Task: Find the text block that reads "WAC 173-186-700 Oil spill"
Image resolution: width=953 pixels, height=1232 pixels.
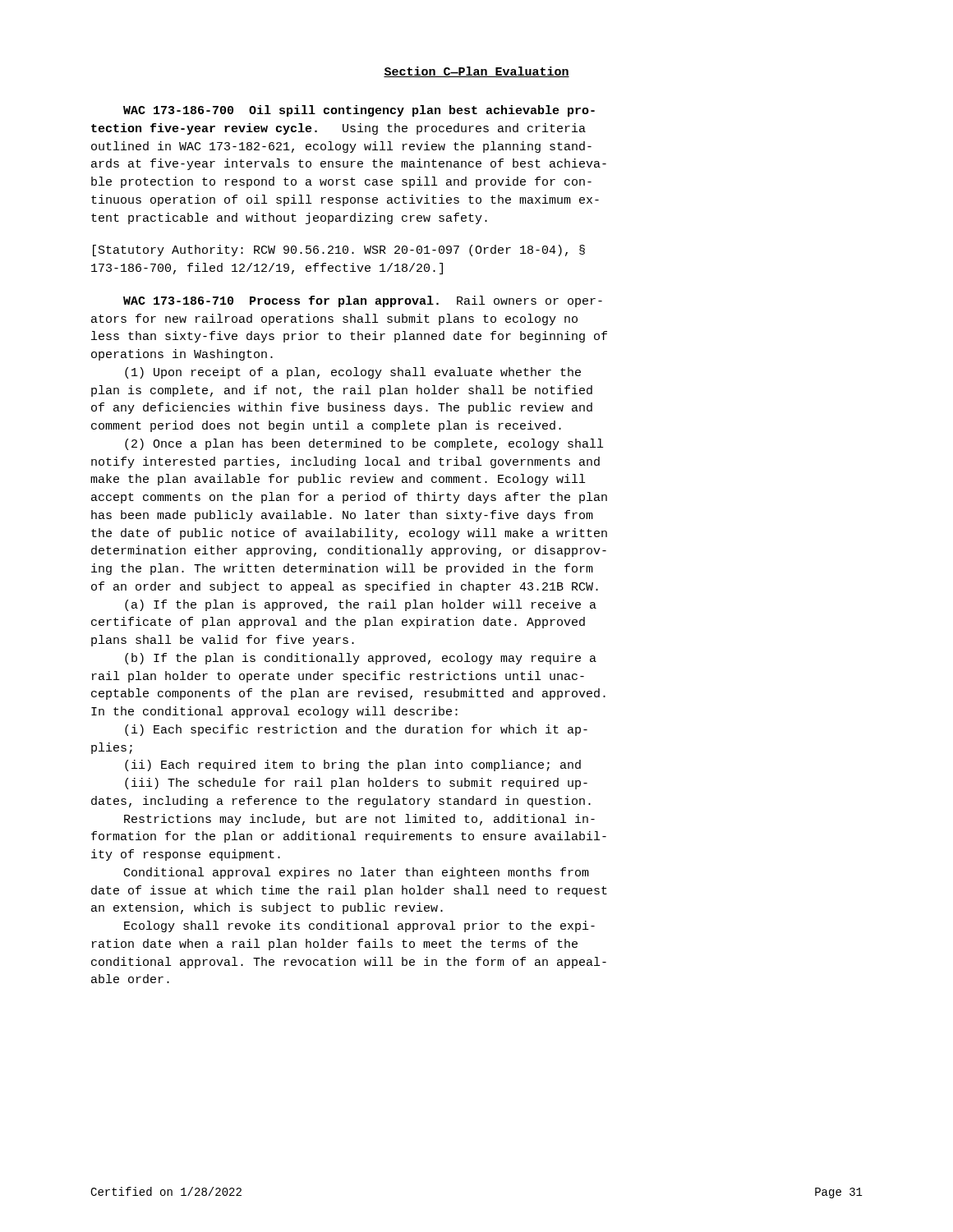Action: [349, 165]
